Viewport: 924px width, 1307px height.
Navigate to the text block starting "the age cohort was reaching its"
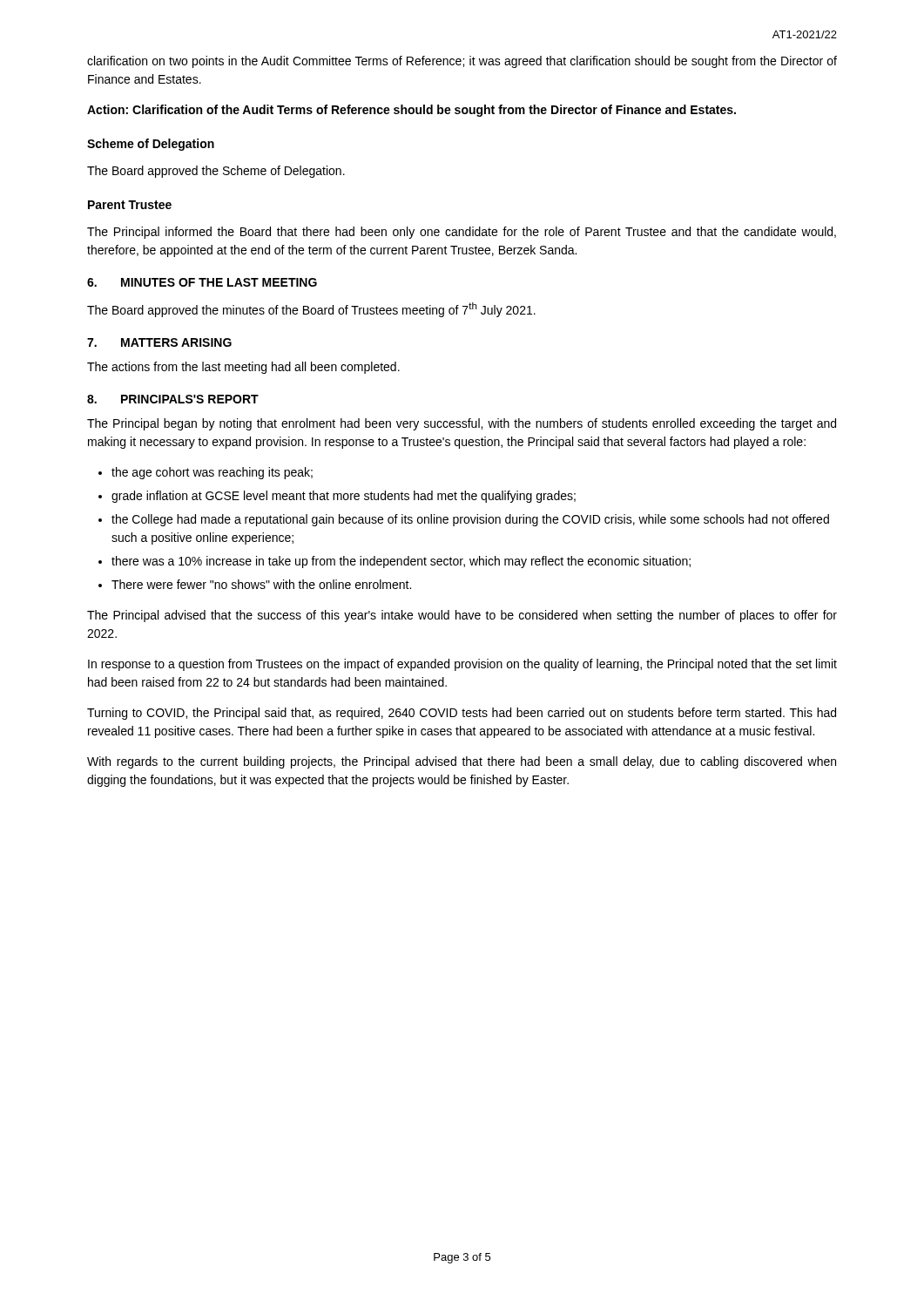[x=212, y=472]
